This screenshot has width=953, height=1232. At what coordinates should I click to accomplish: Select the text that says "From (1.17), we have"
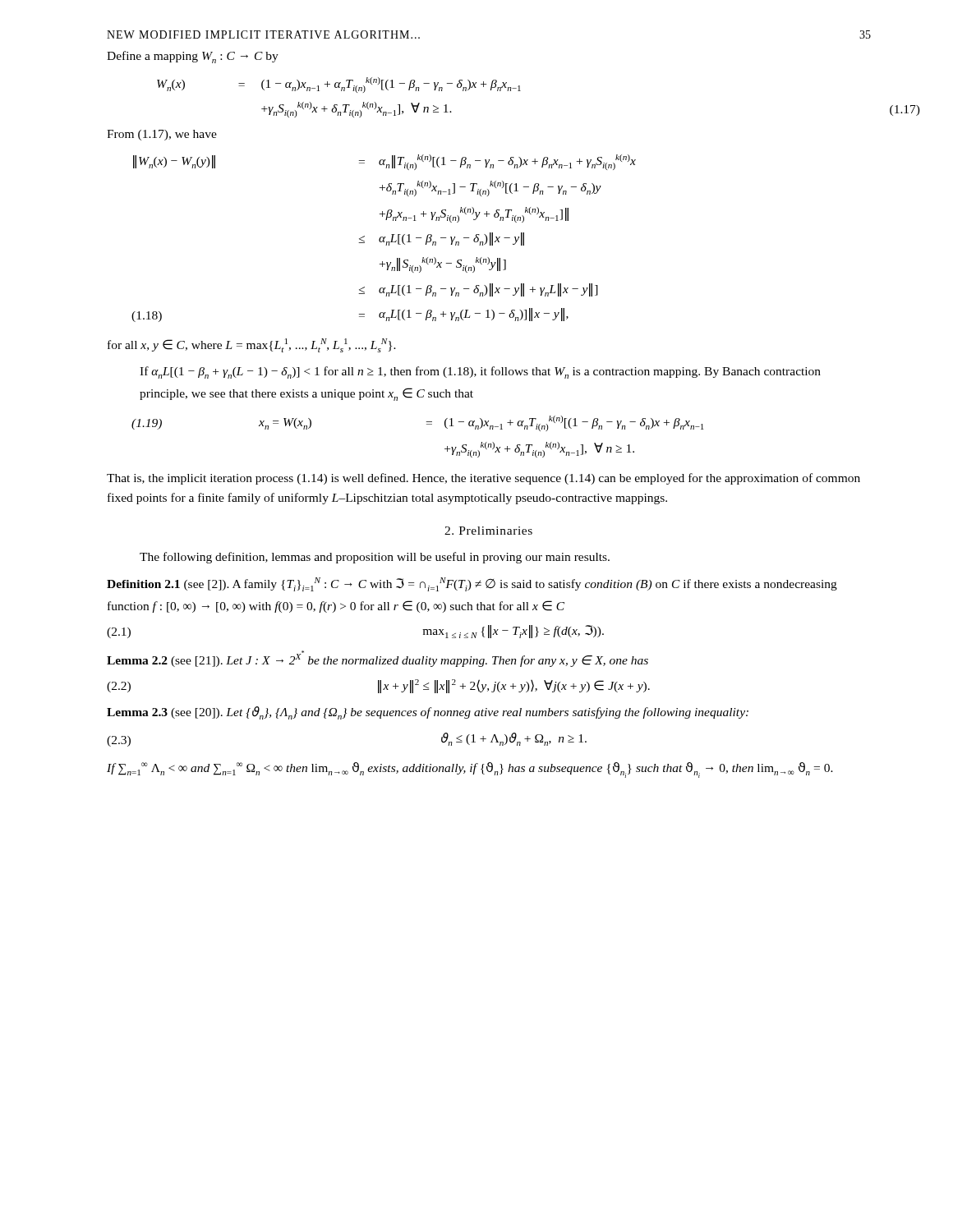(162, 134)
